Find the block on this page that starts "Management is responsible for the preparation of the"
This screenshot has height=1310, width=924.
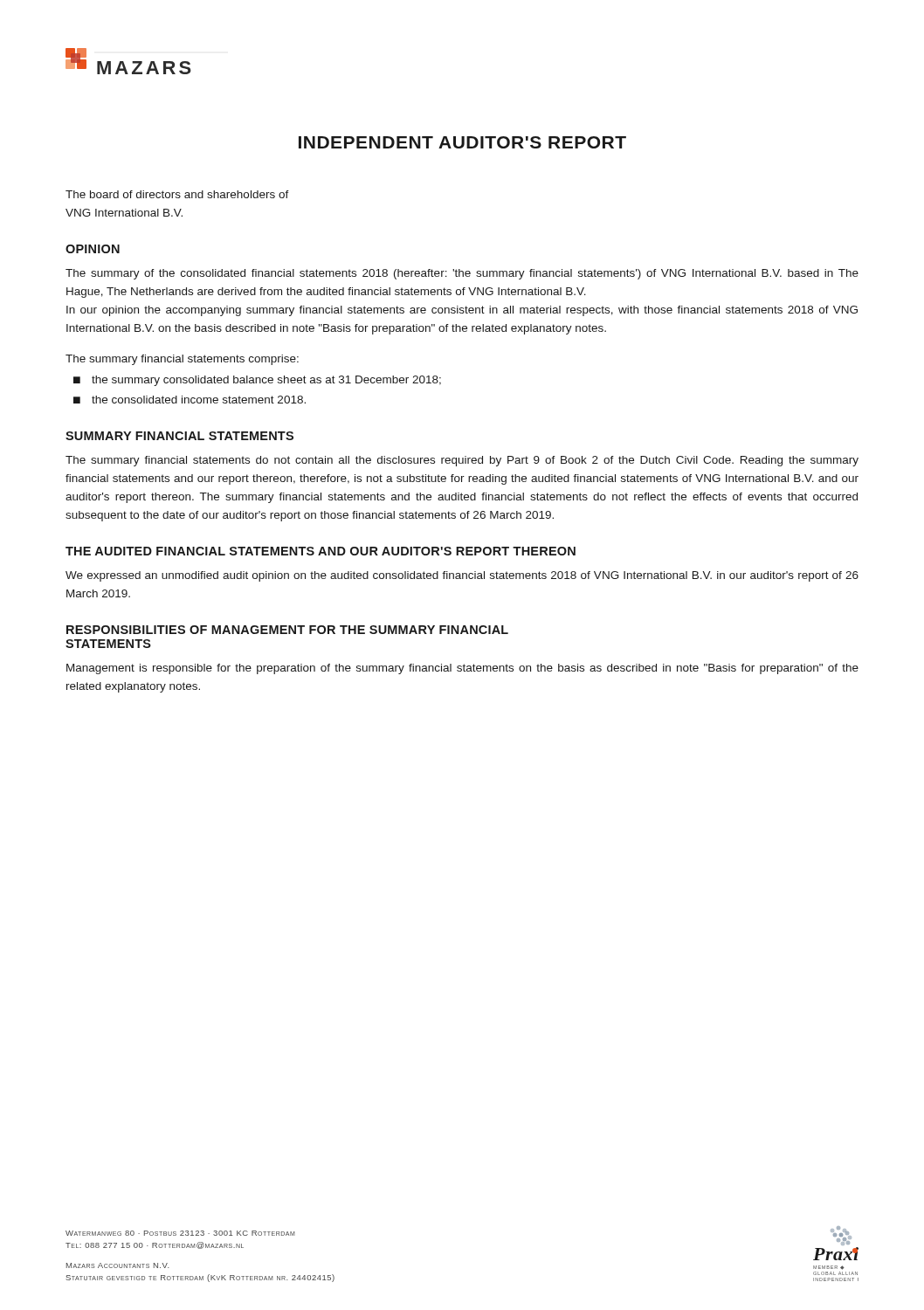click(462, 677)
